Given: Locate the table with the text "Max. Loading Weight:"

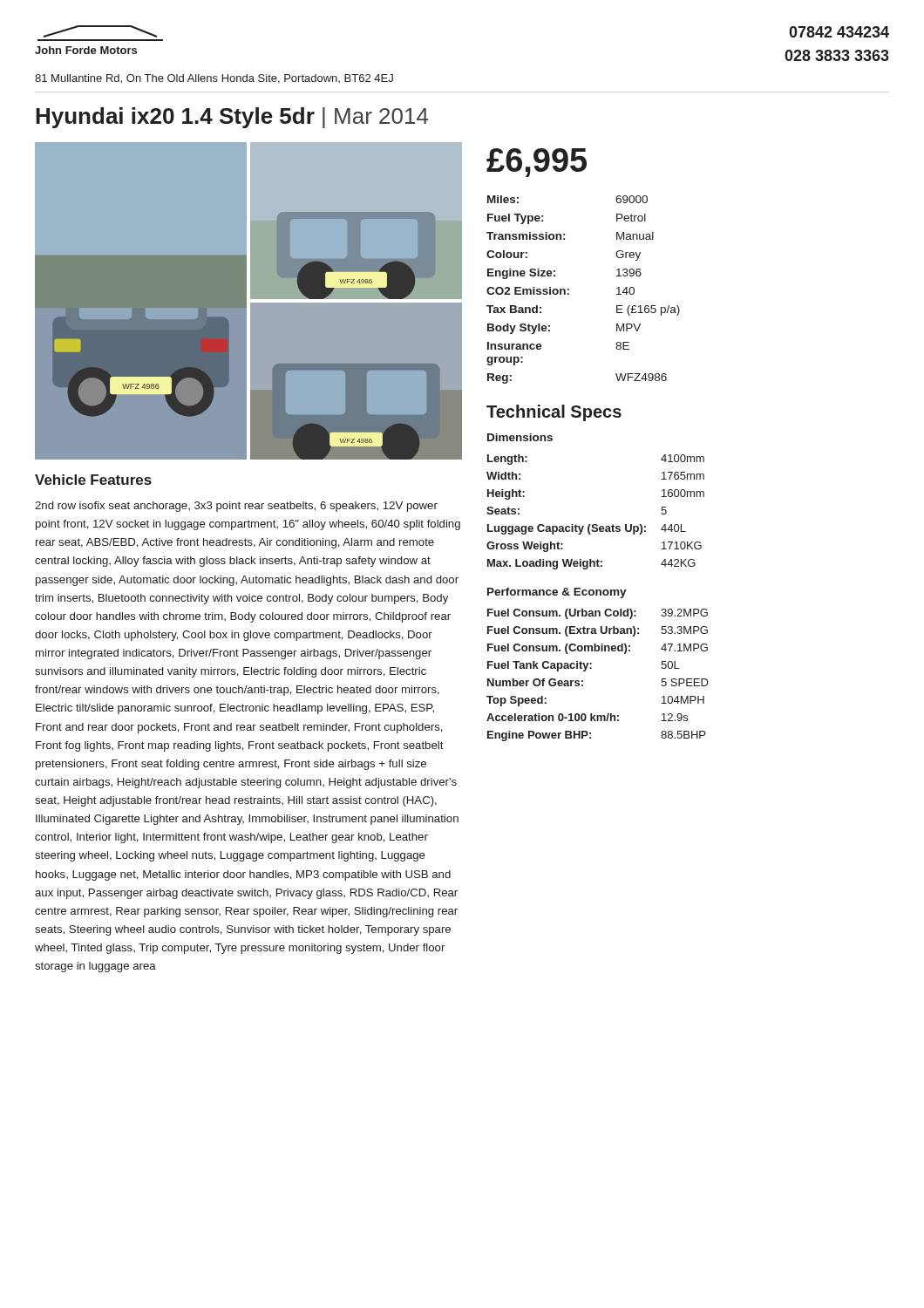Looking at the screenshot, I should click(x=688, y=510).
